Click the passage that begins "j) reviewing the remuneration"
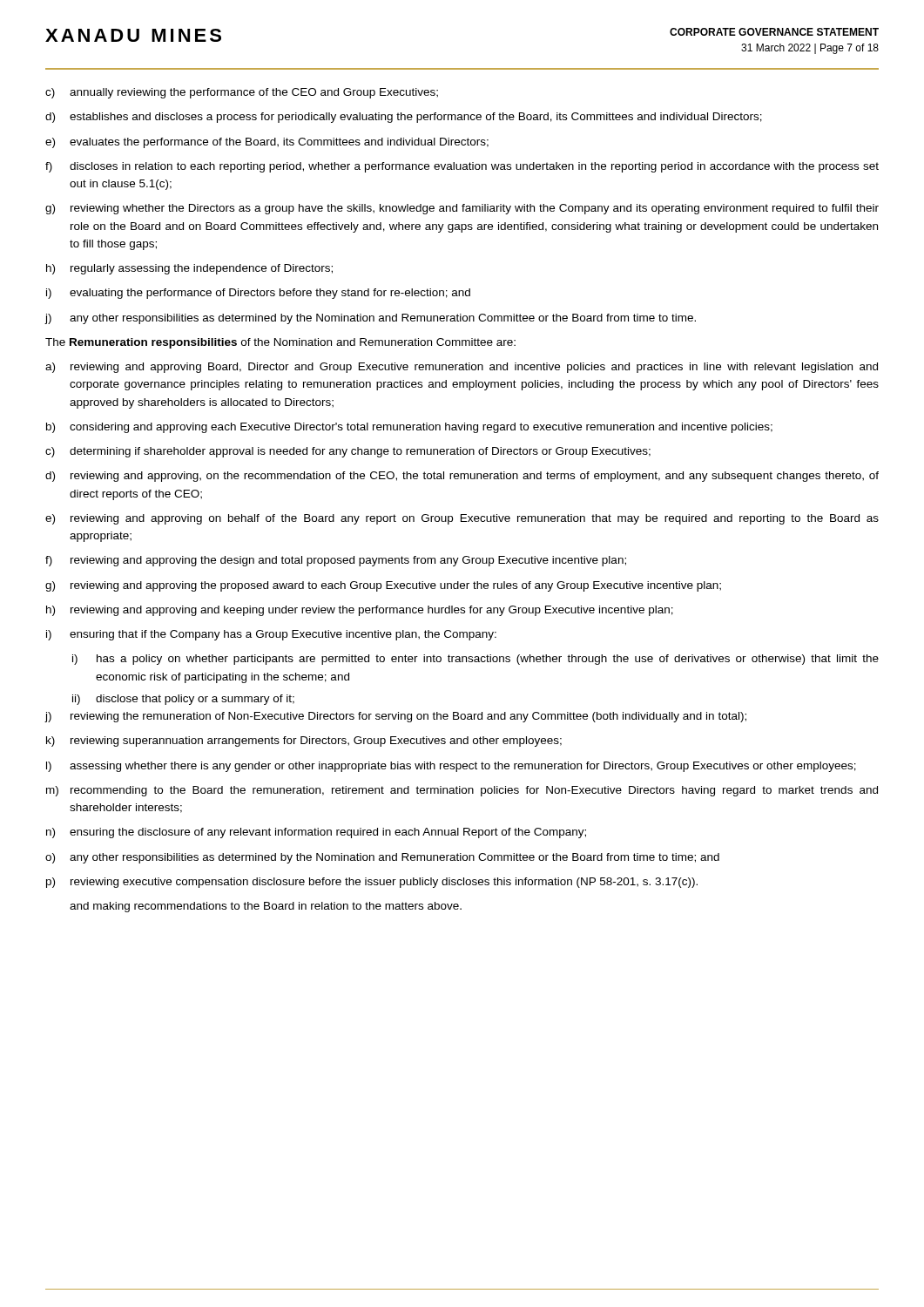Screen dimensions: 1307x924 pyautogui.click(x=462, y=716)
